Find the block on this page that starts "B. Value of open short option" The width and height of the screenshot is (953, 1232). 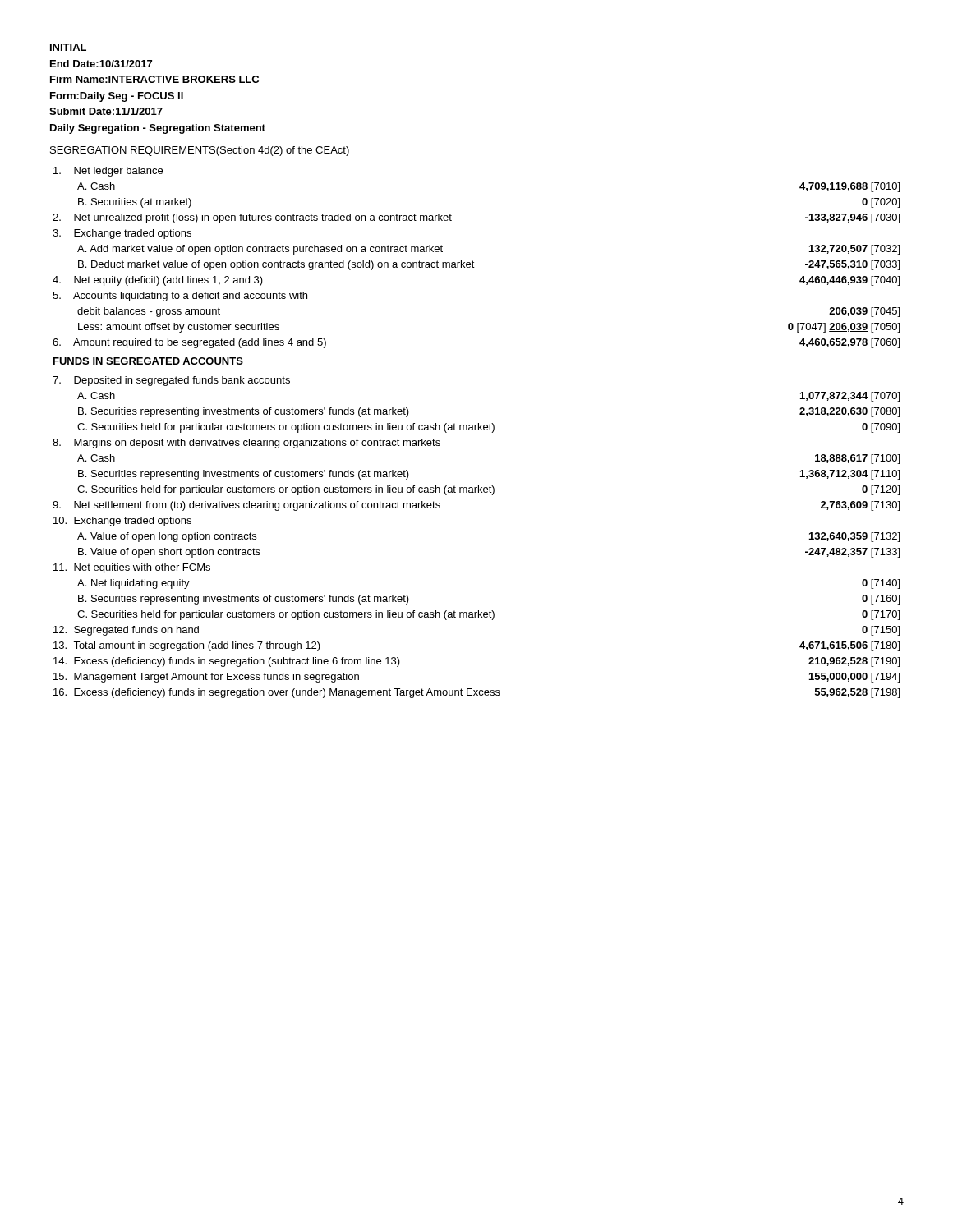(169, 552)
